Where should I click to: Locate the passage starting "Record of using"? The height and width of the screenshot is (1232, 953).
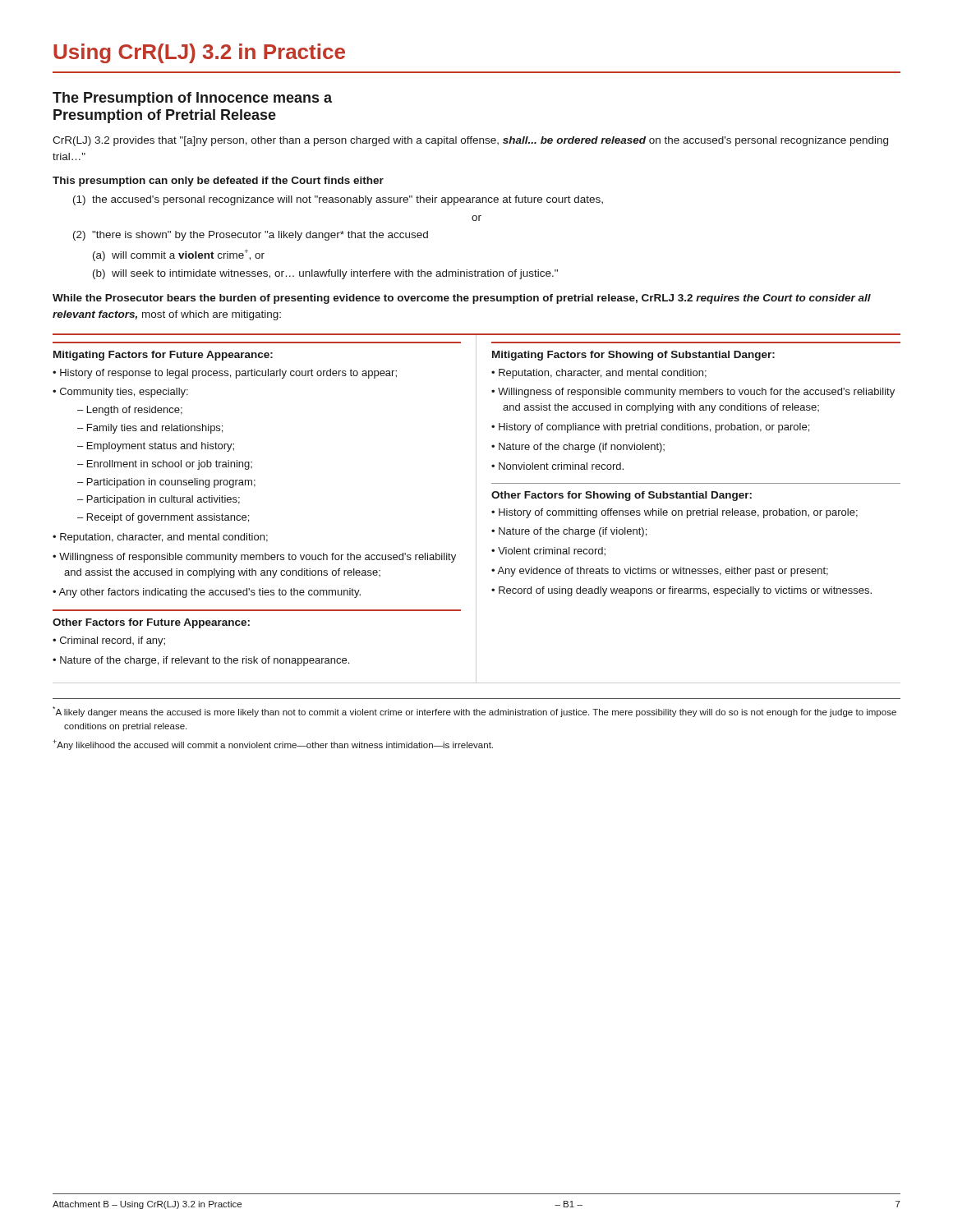coord(685,590)
